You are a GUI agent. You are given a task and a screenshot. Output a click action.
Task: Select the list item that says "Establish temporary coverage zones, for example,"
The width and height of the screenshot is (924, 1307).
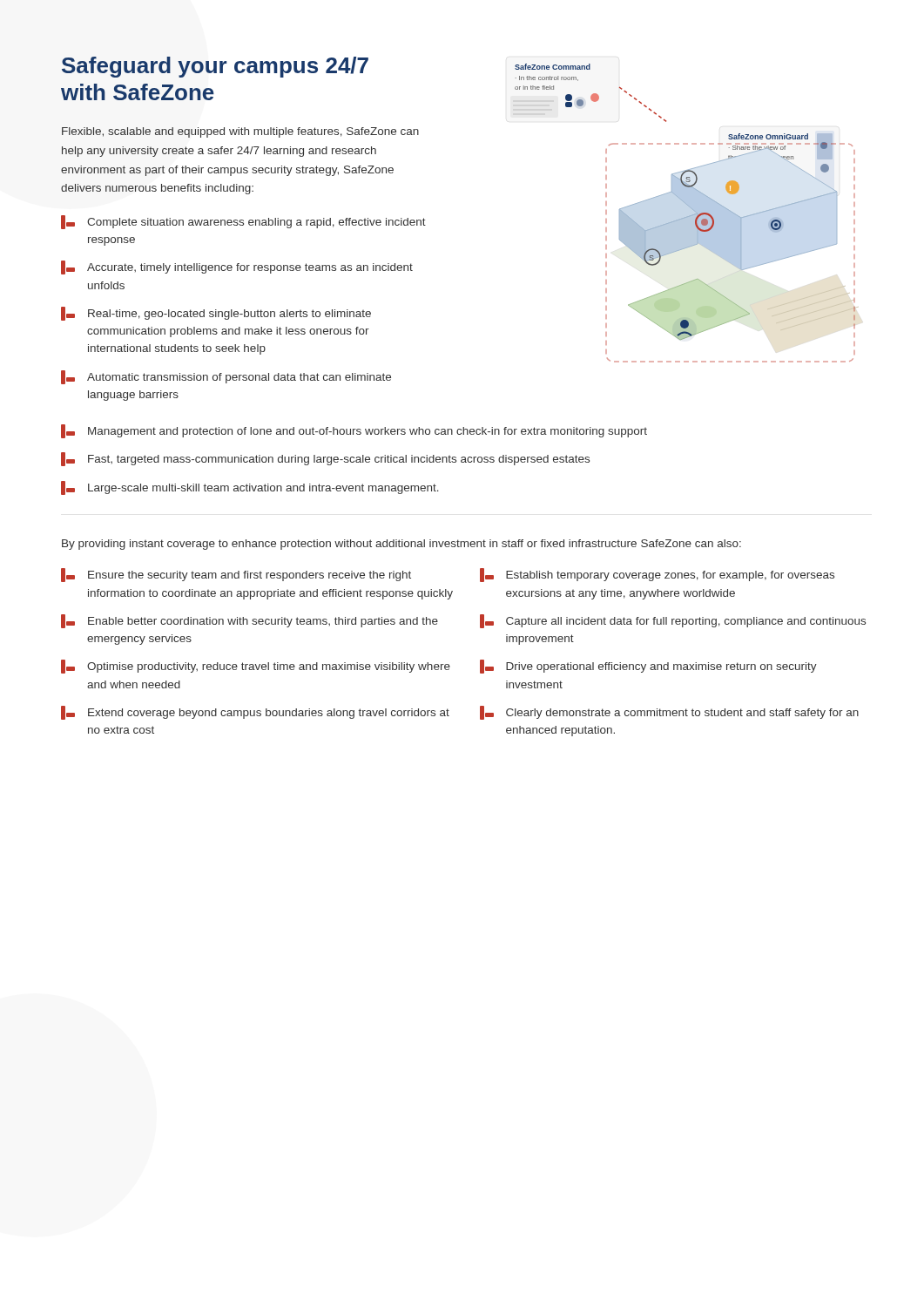(x=676, y=584)
